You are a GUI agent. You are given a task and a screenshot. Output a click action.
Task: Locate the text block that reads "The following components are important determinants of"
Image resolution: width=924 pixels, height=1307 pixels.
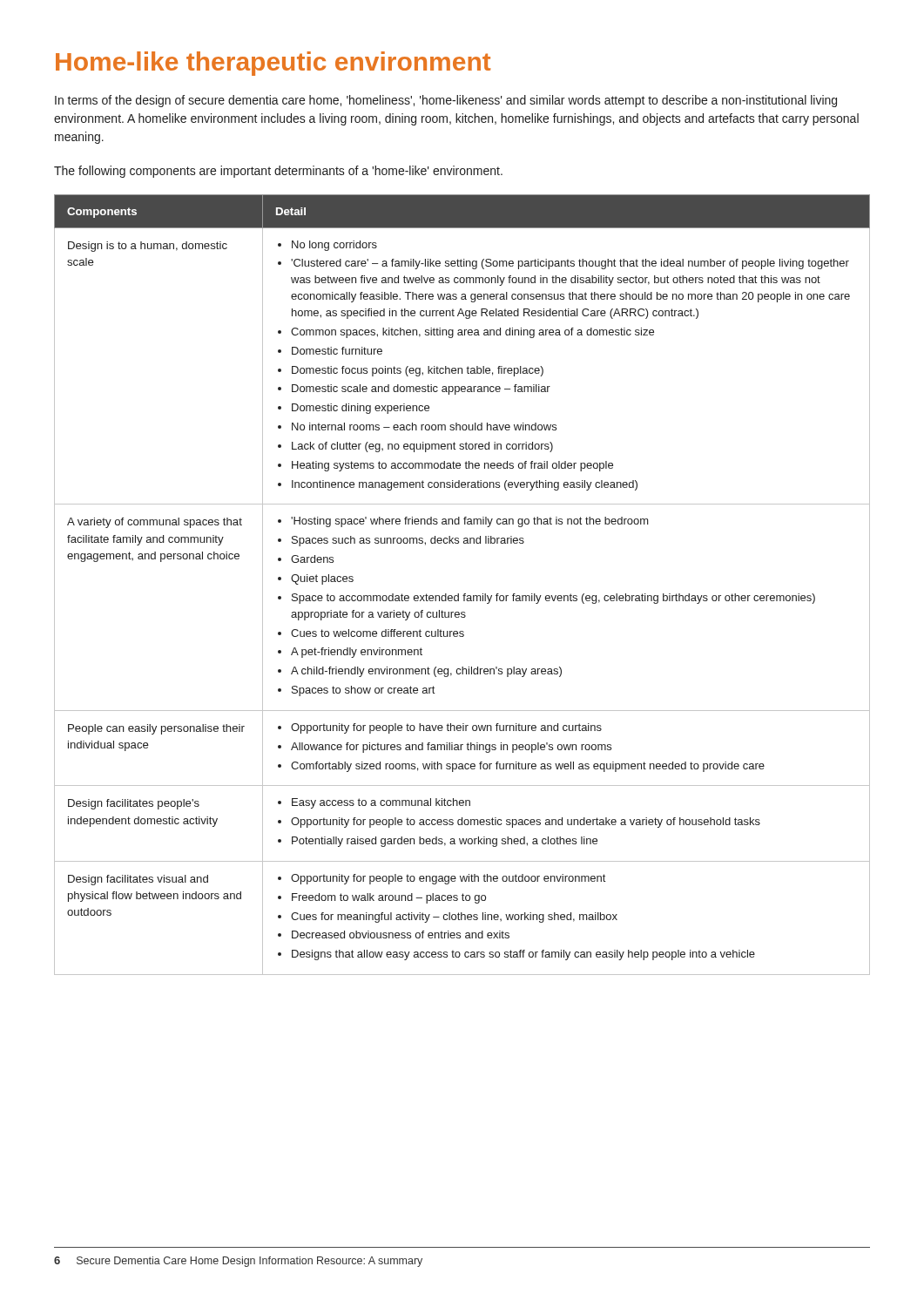pyautogui.click(x=279, y=170)
